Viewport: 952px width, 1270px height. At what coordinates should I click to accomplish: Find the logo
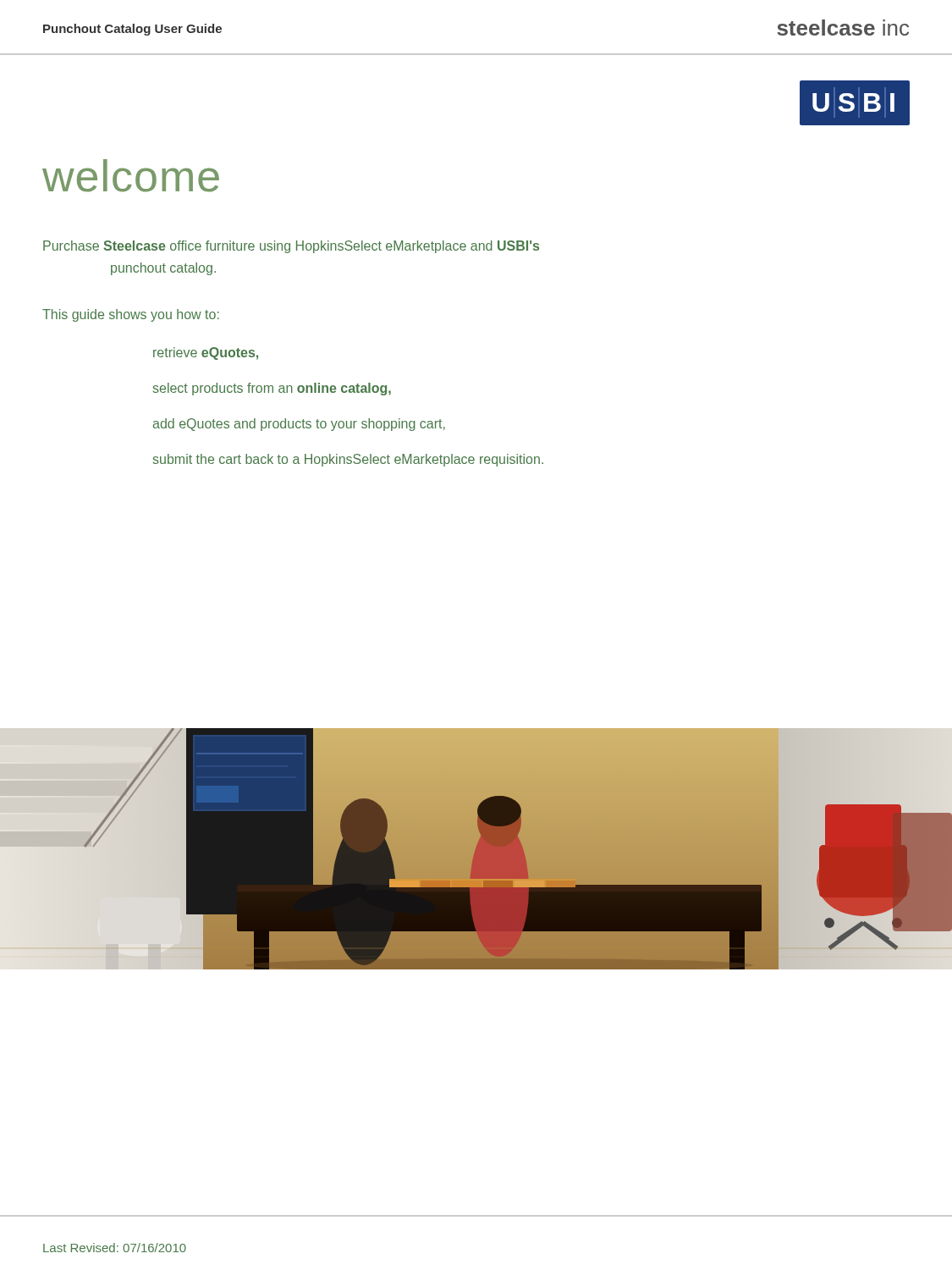tap(476, 94)
